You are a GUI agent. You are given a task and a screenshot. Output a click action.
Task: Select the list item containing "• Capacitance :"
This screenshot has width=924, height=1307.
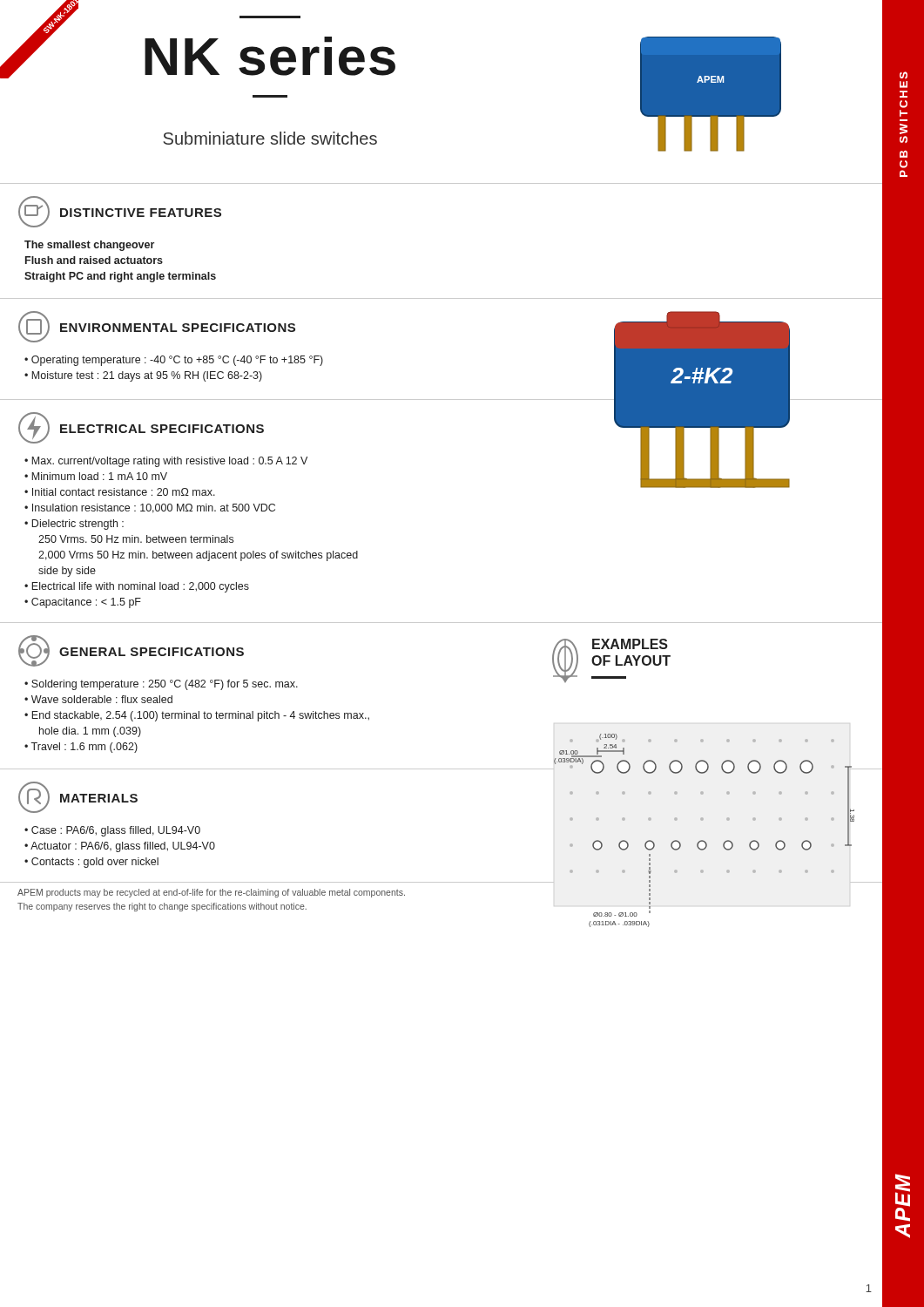point(83,602)
